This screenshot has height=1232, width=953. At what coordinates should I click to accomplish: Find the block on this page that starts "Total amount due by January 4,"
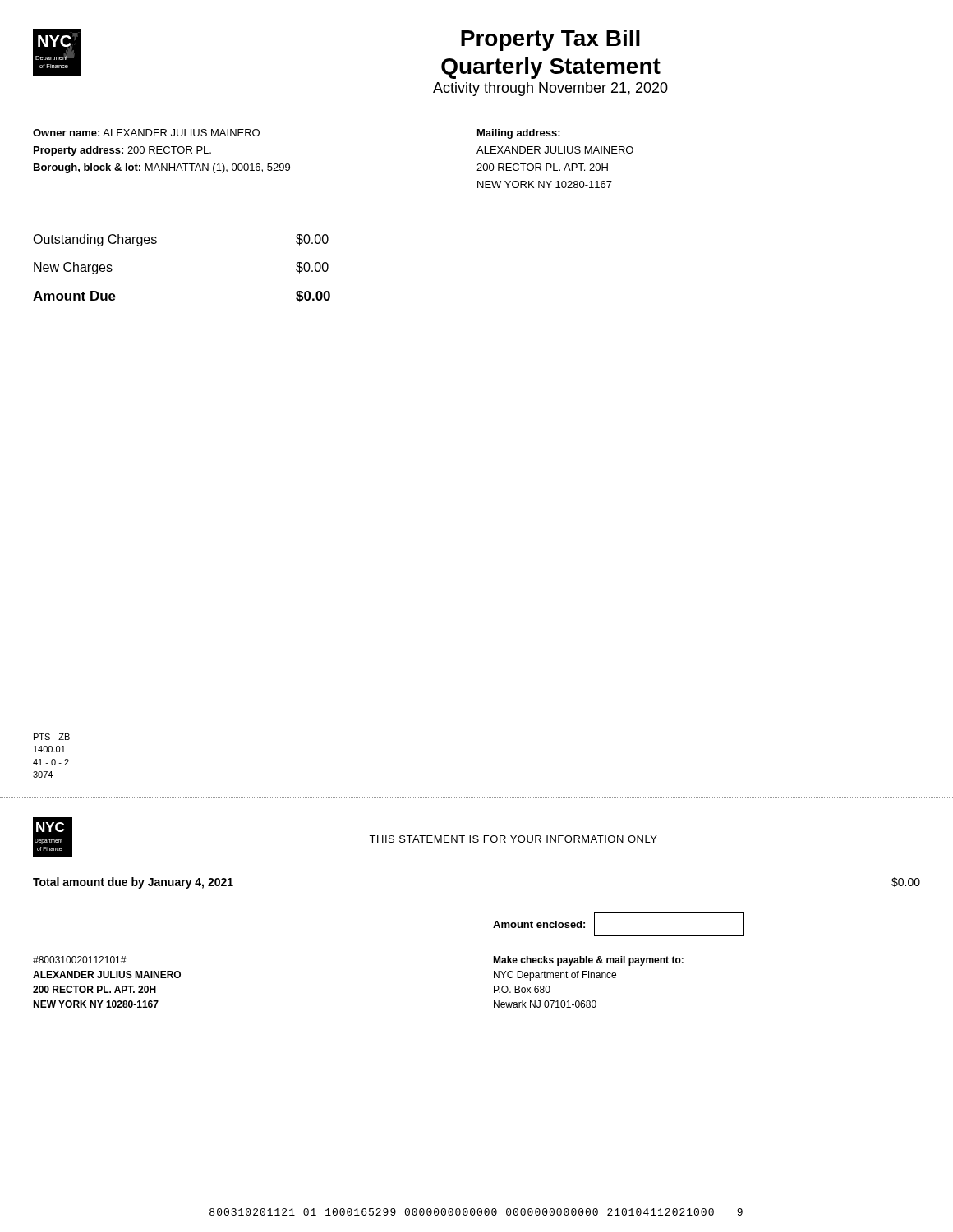(x=133, y=882)
